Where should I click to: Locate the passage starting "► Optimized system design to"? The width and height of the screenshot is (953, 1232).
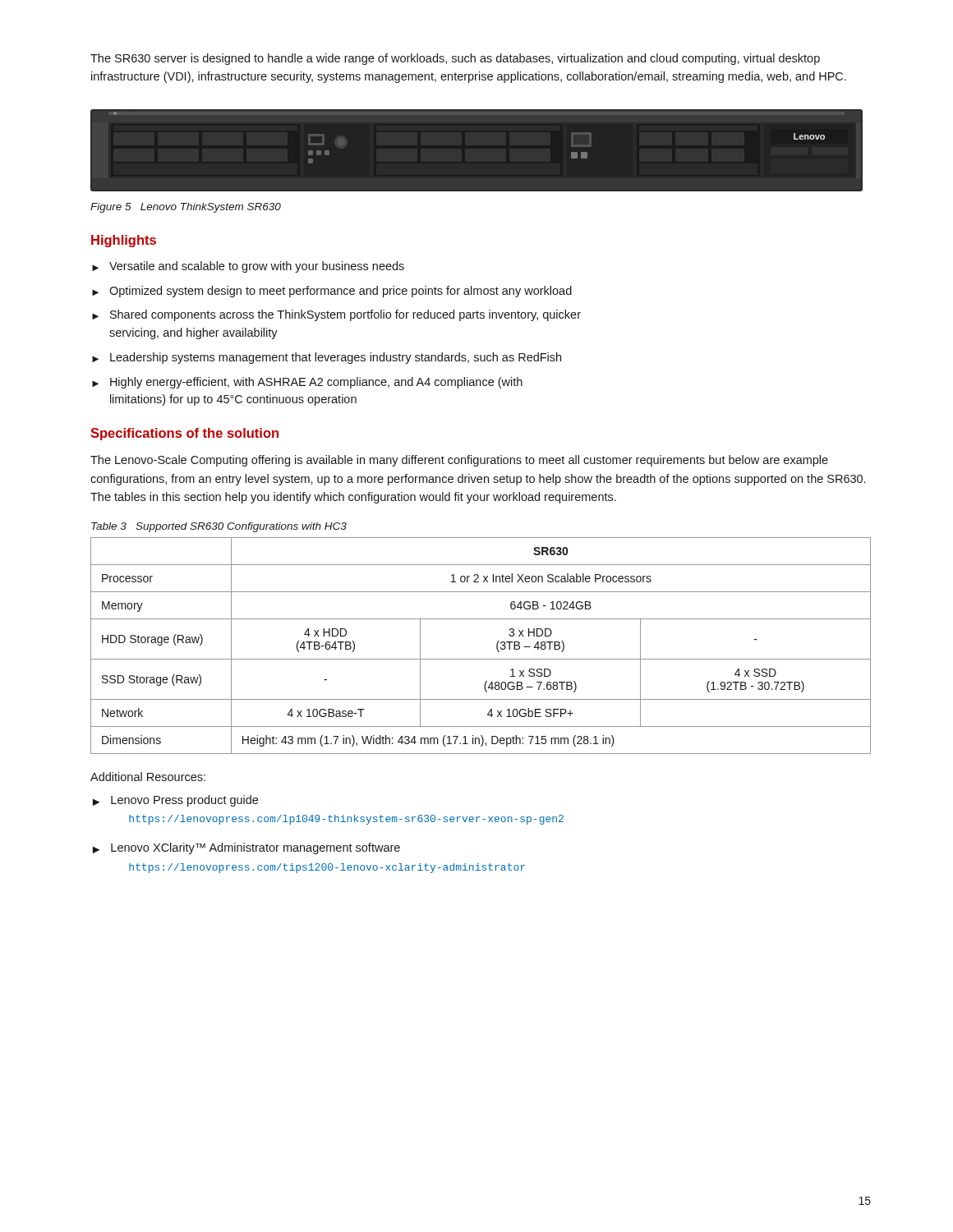click(331, 291)
